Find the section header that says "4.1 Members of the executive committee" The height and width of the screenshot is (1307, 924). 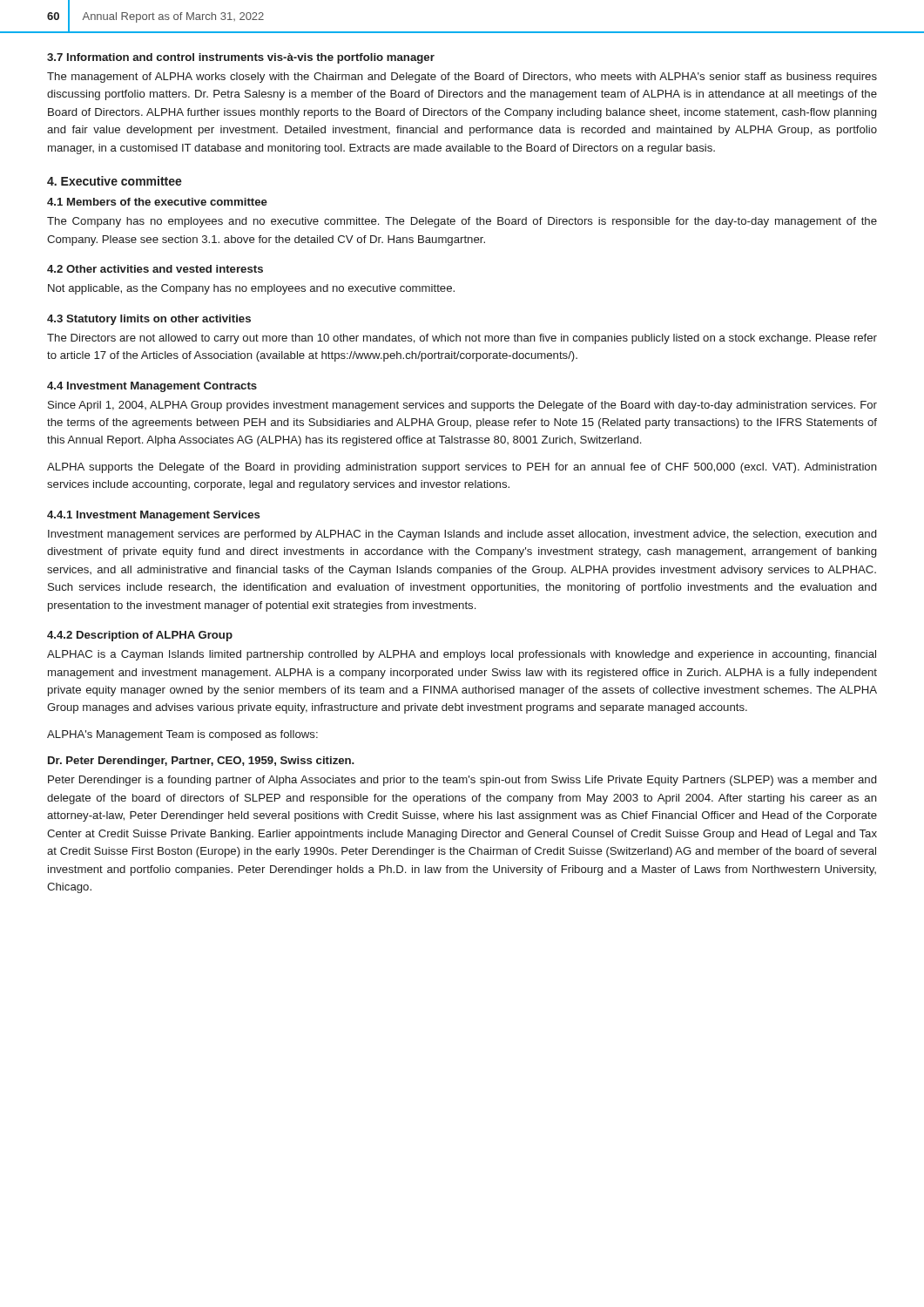click(157, 202)
